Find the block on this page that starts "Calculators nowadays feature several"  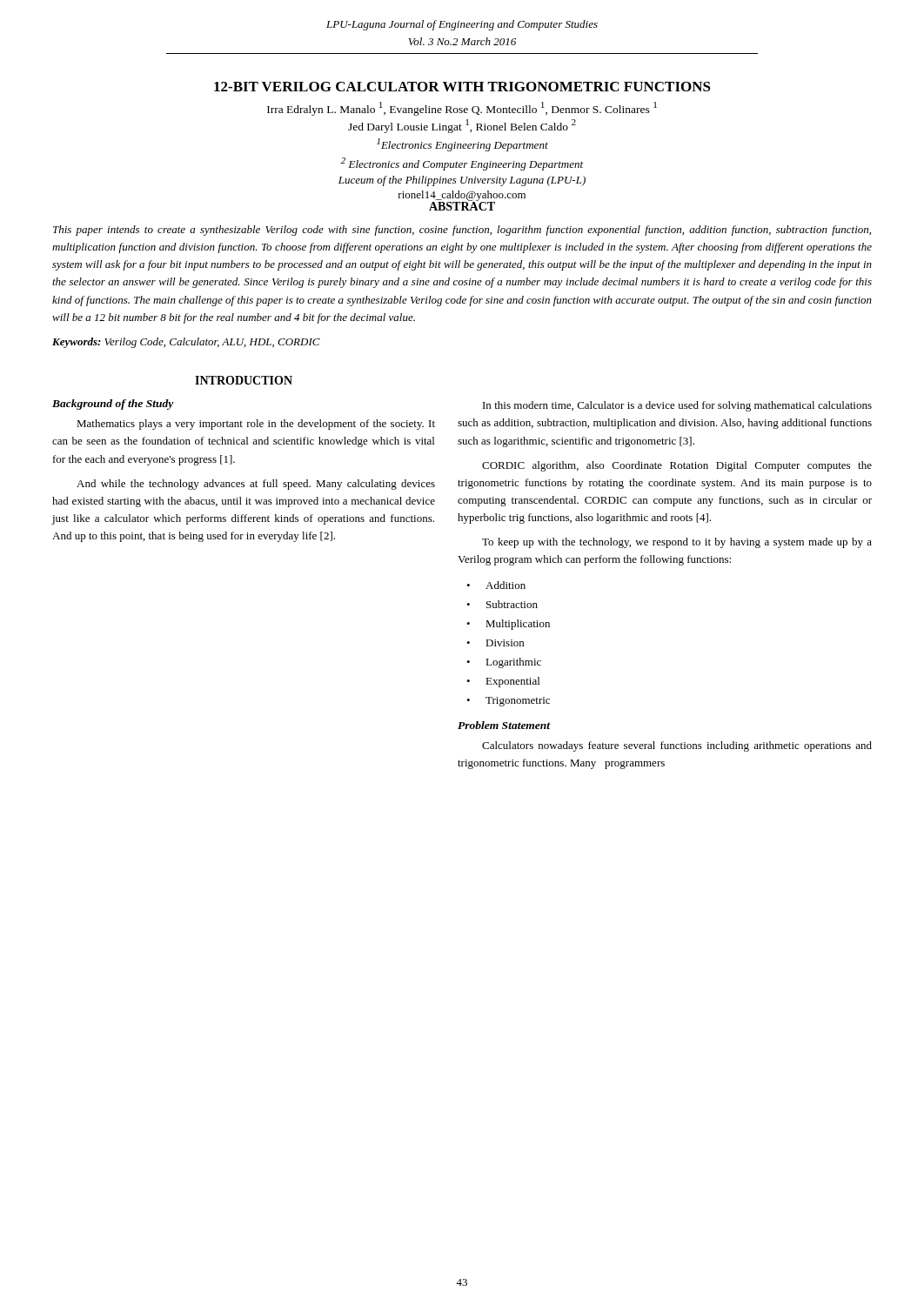pos(665,754)
